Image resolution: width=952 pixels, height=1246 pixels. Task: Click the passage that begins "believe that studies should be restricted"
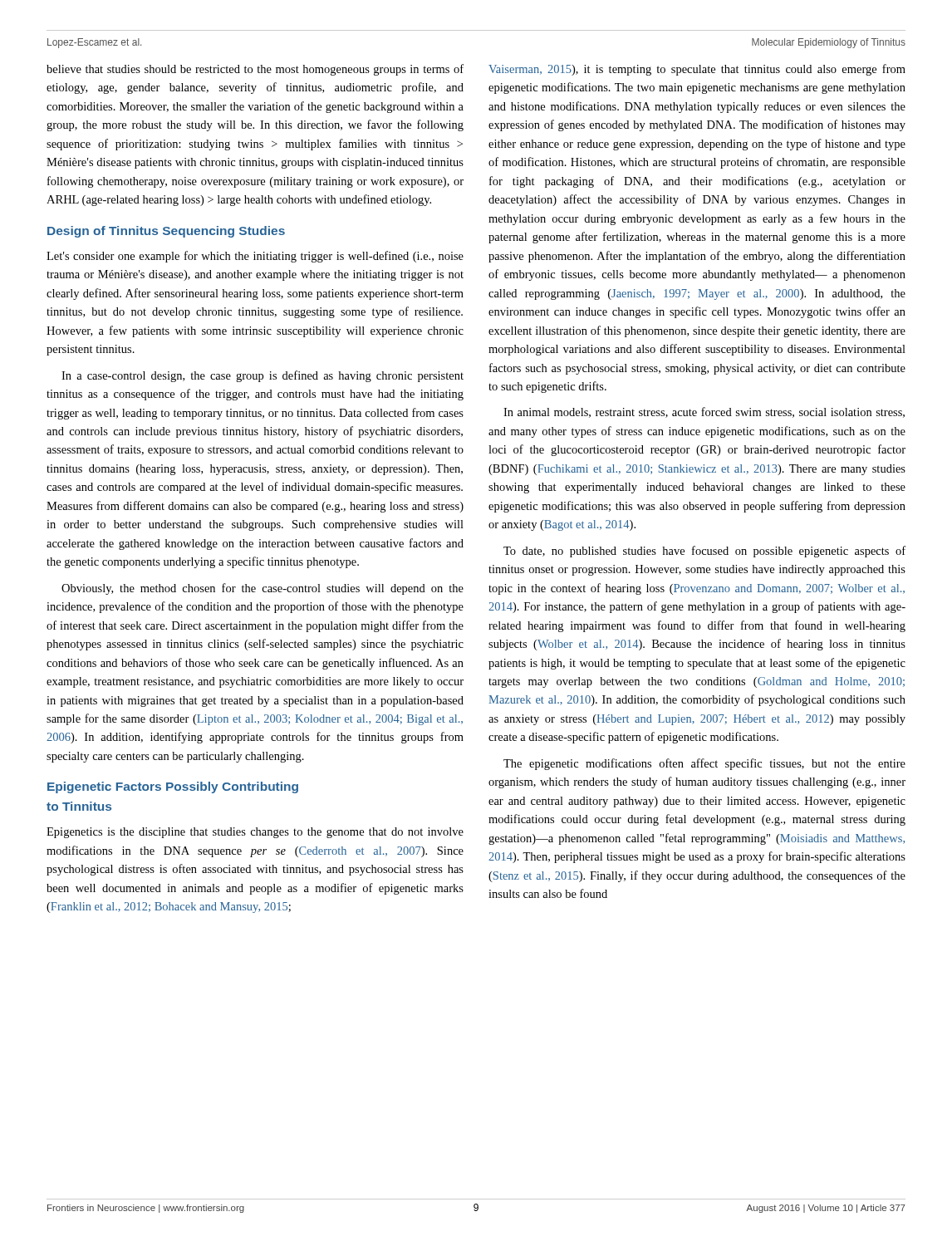click(x=255, y=134)
